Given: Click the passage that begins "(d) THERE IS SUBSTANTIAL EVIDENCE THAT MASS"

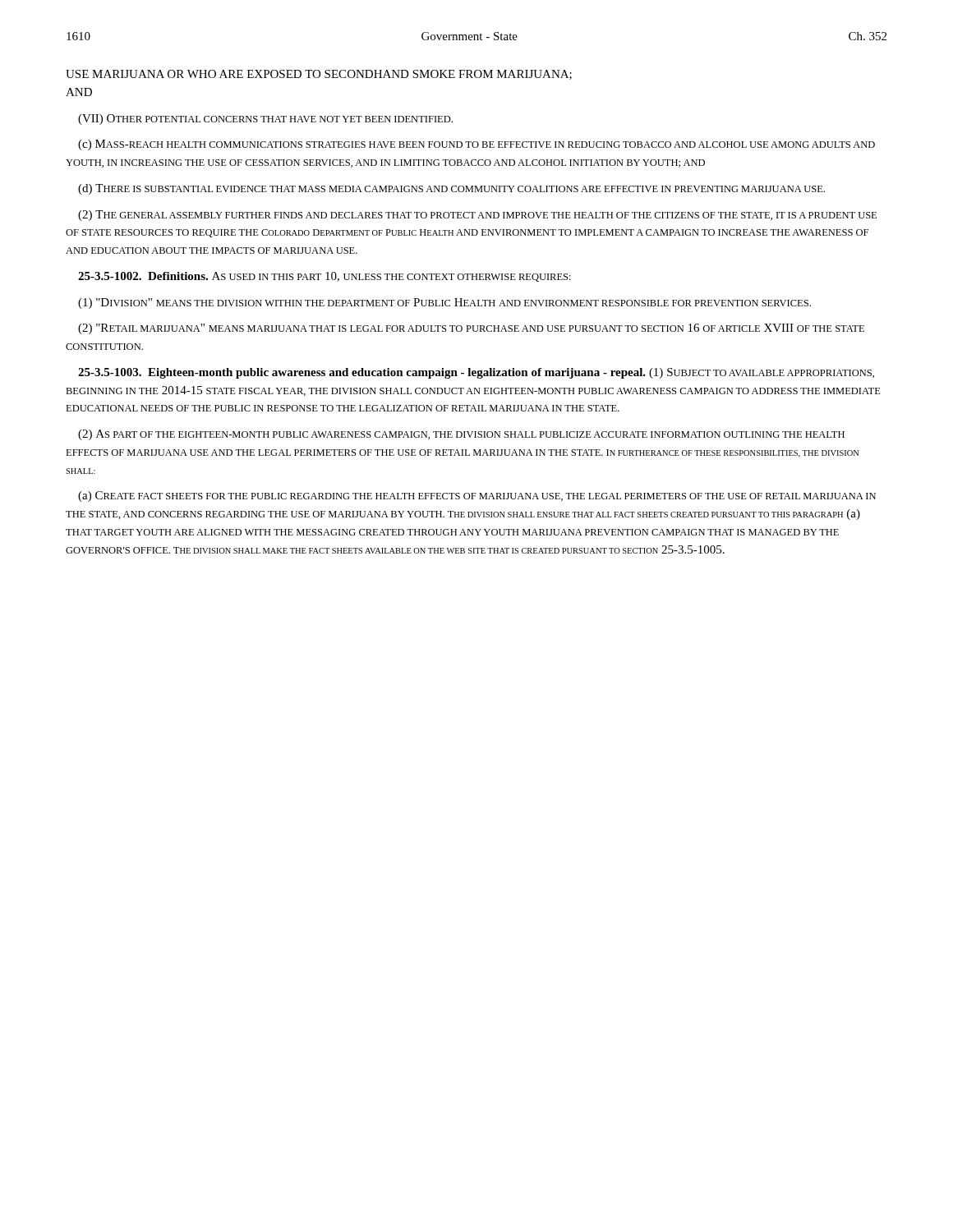Looking at the screenshot, I should click(x=446, y=188).
